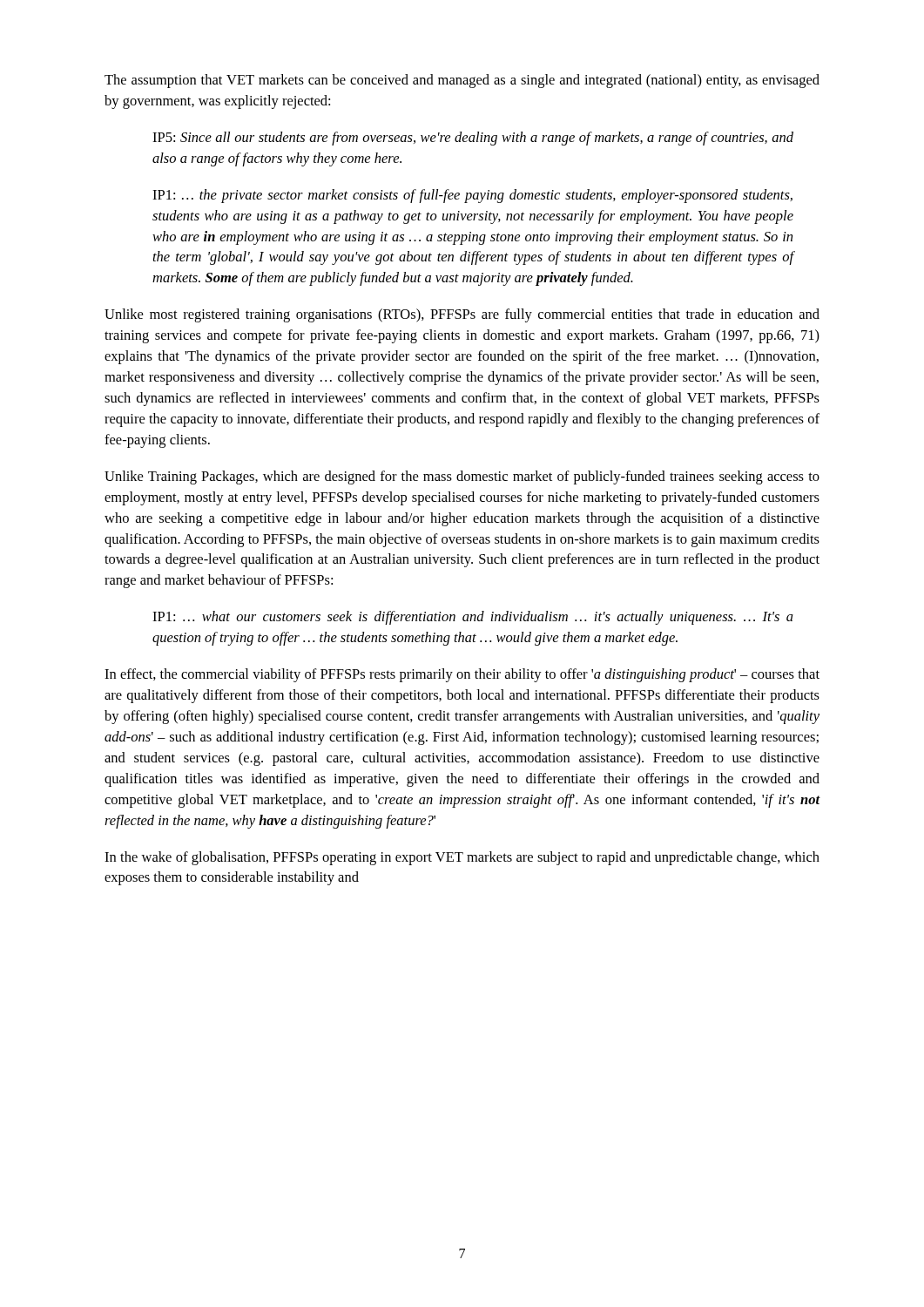Select the text block starting "The assumption that VET markets can"
This screenshot has height=1307, width=924.
click(462, 90)
